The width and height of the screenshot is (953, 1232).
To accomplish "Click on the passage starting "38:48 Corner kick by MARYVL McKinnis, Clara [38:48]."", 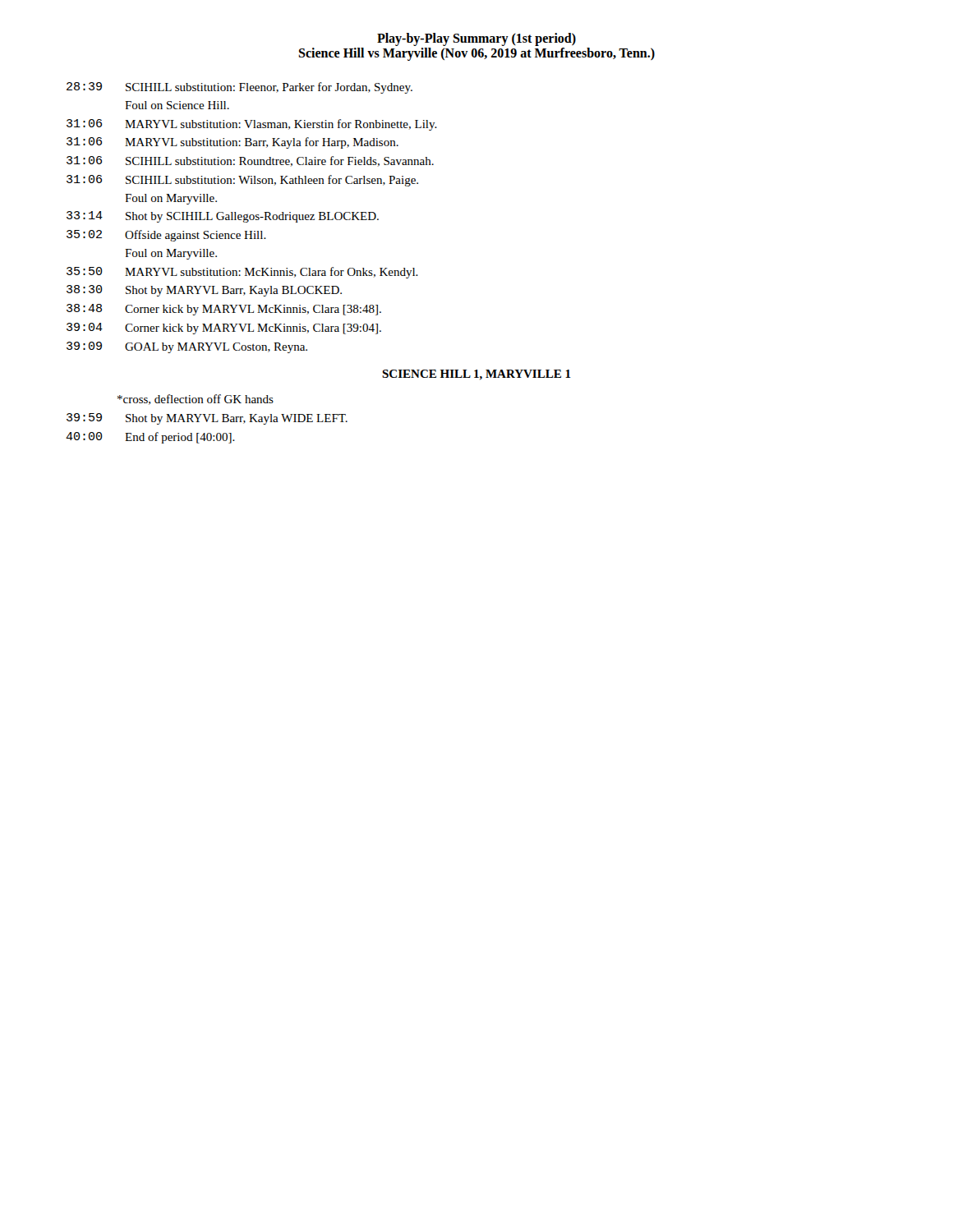I will click(x=224, y=310).
